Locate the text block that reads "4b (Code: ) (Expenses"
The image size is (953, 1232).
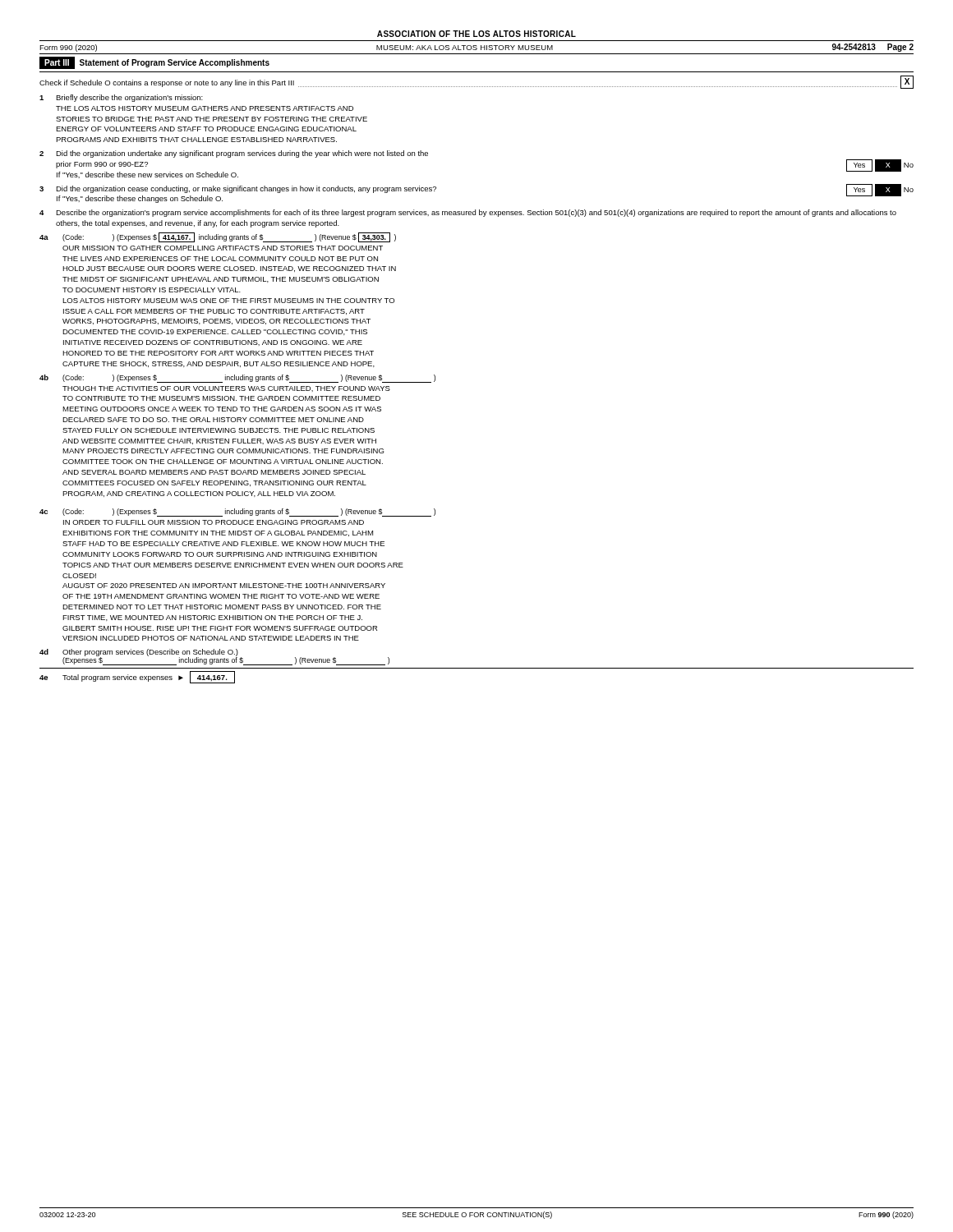(x=237, y=379)
